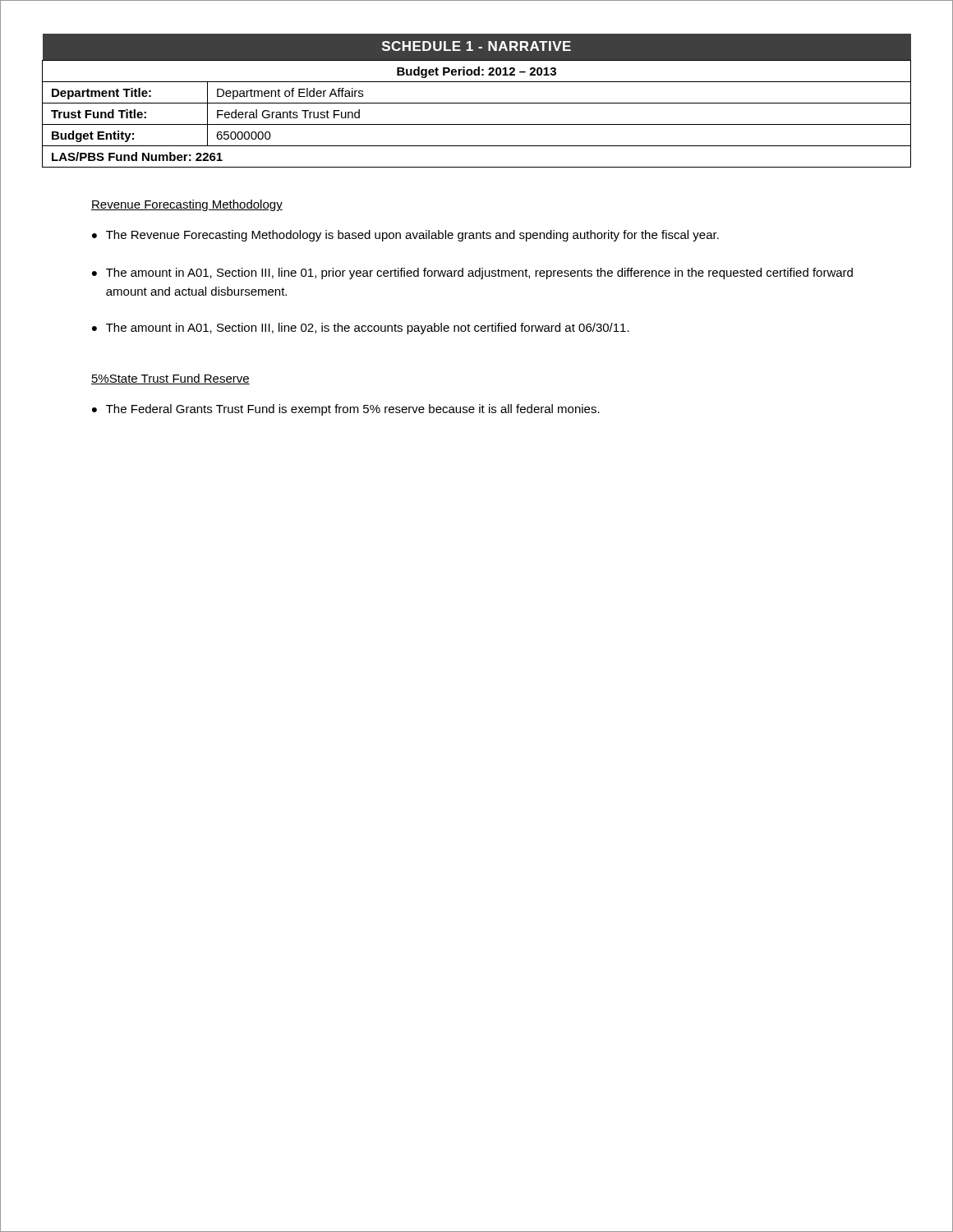The image size is (953, 1232).
Task: Point to the block beginning "• The Revenue Forecasting Methodology is based upon"
Action: click(485, 236)
